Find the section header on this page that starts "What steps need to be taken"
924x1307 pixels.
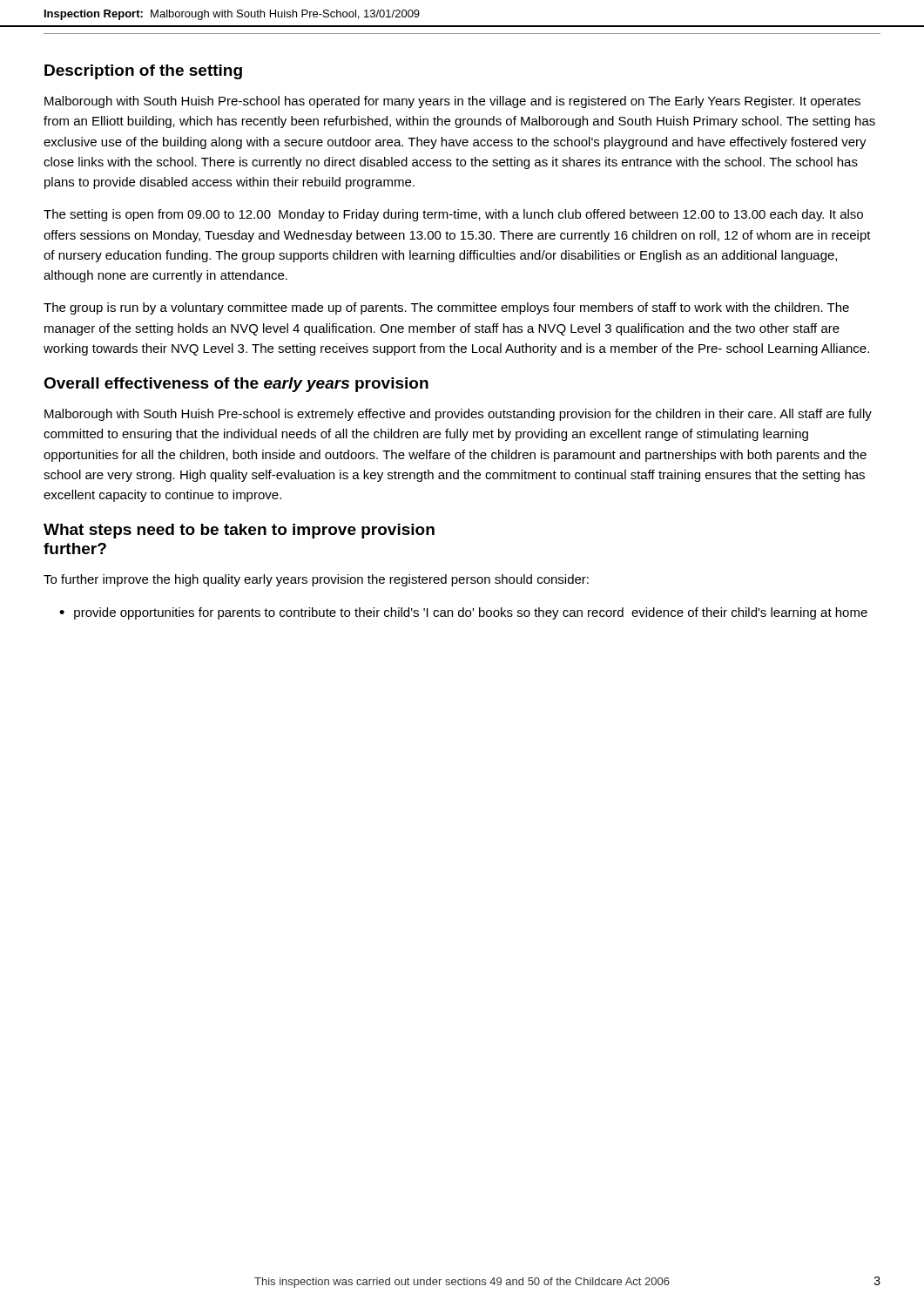pos(239,539)
